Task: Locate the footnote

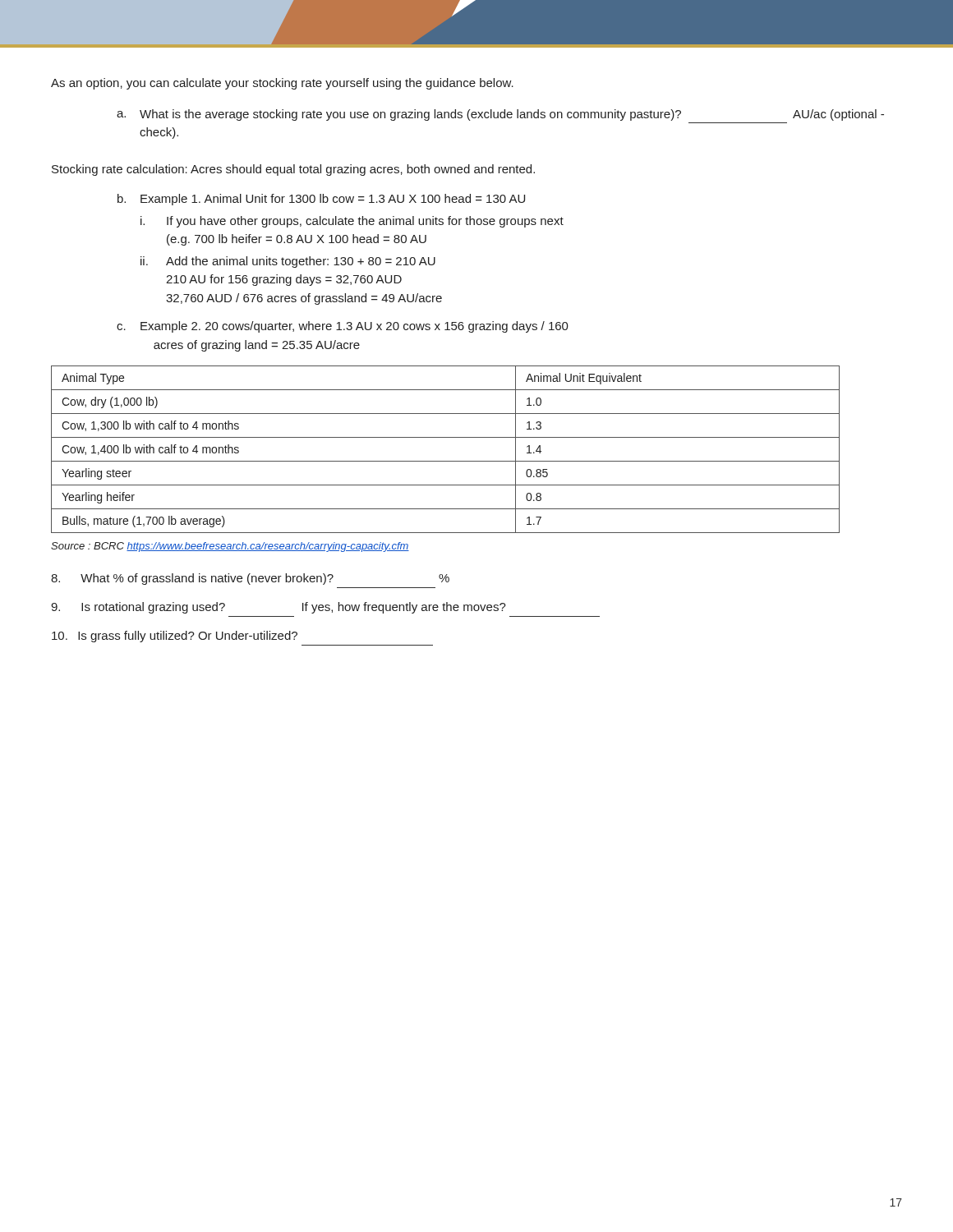Action: 230,546
